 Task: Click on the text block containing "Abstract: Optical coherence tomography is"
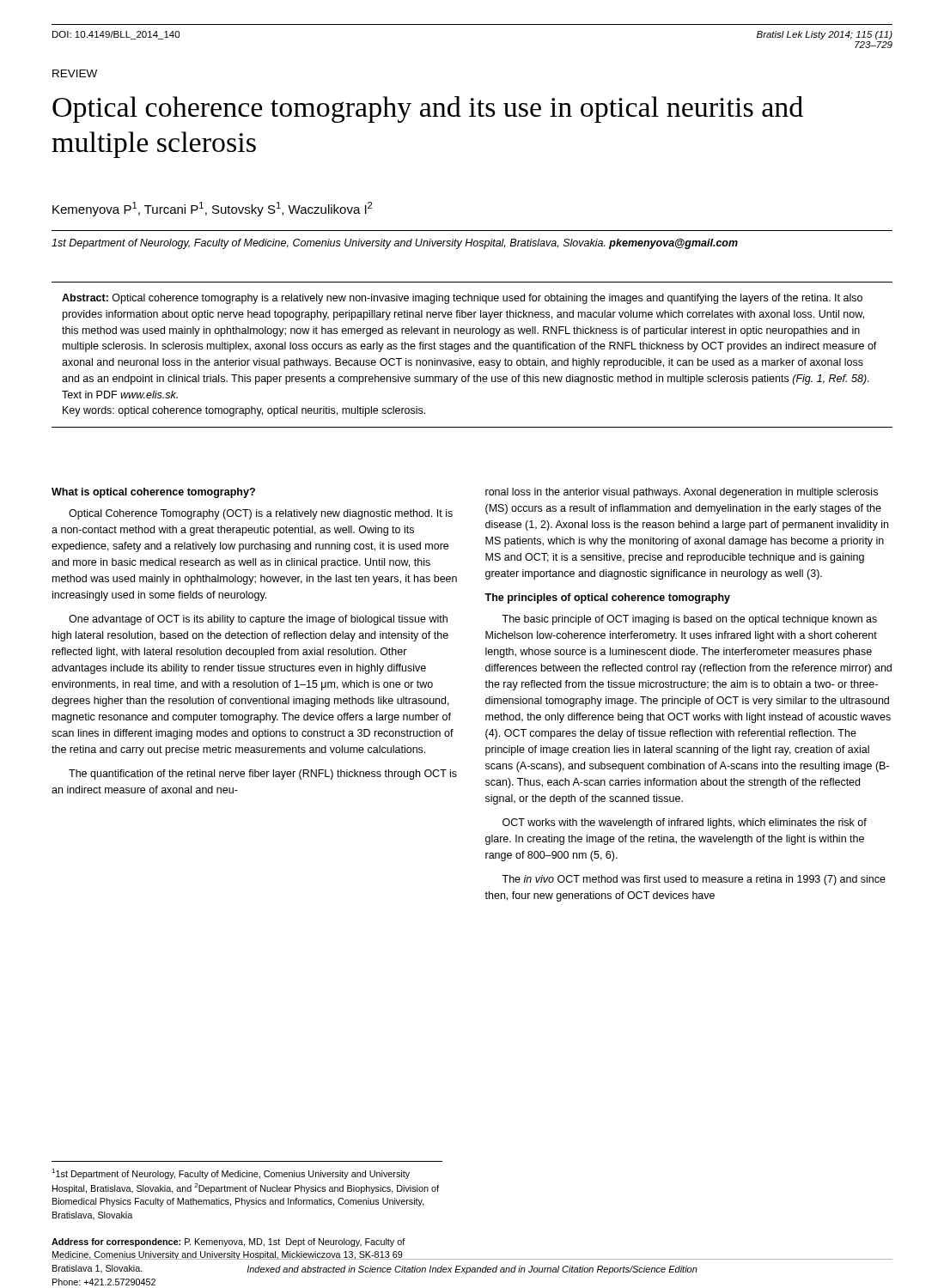pyautogui.click(x=469, y=354)
